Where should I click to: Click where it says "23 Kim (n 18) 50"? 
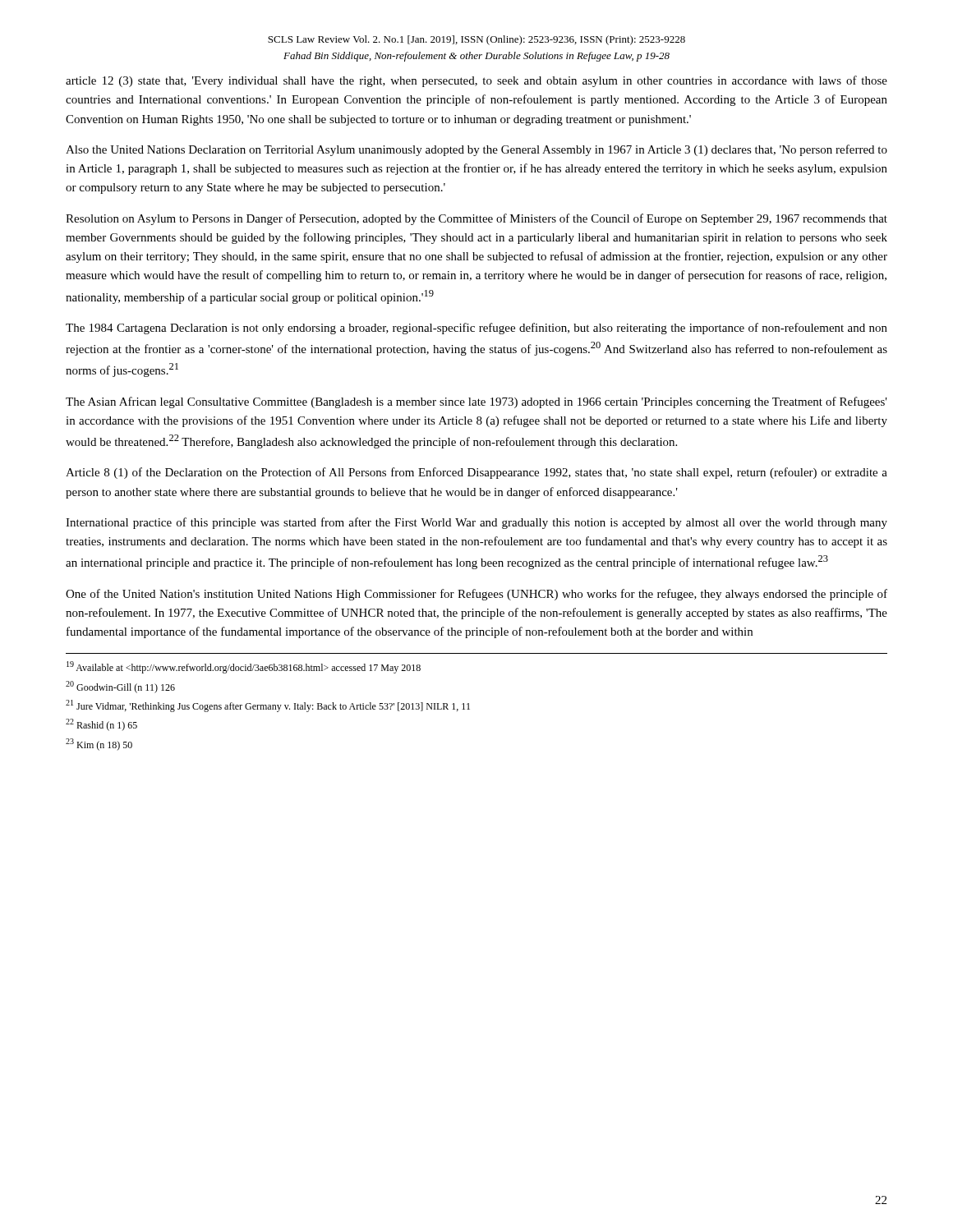tap(99, 745)
